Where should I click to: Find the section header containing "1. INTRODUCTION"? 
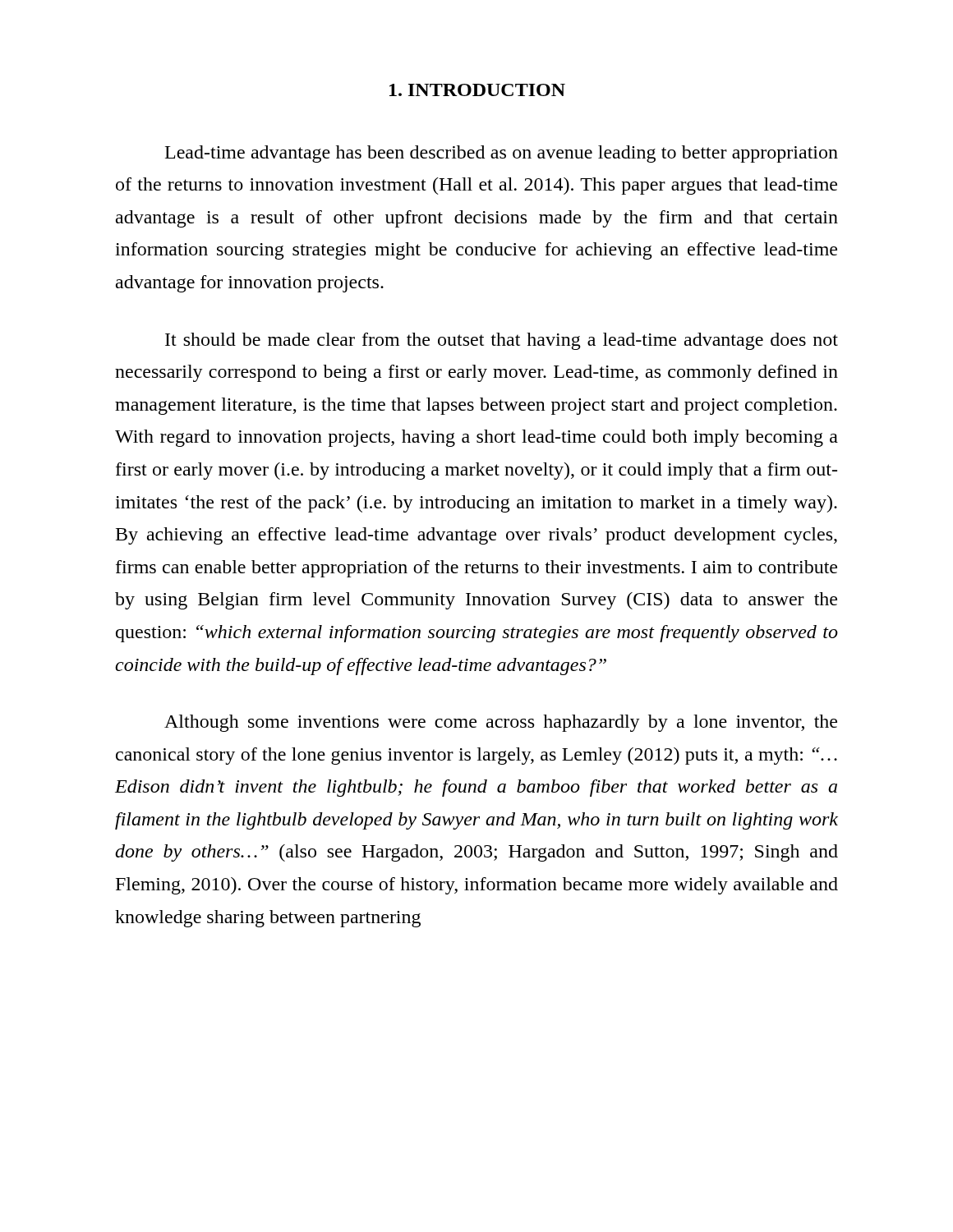pos(476,90)
